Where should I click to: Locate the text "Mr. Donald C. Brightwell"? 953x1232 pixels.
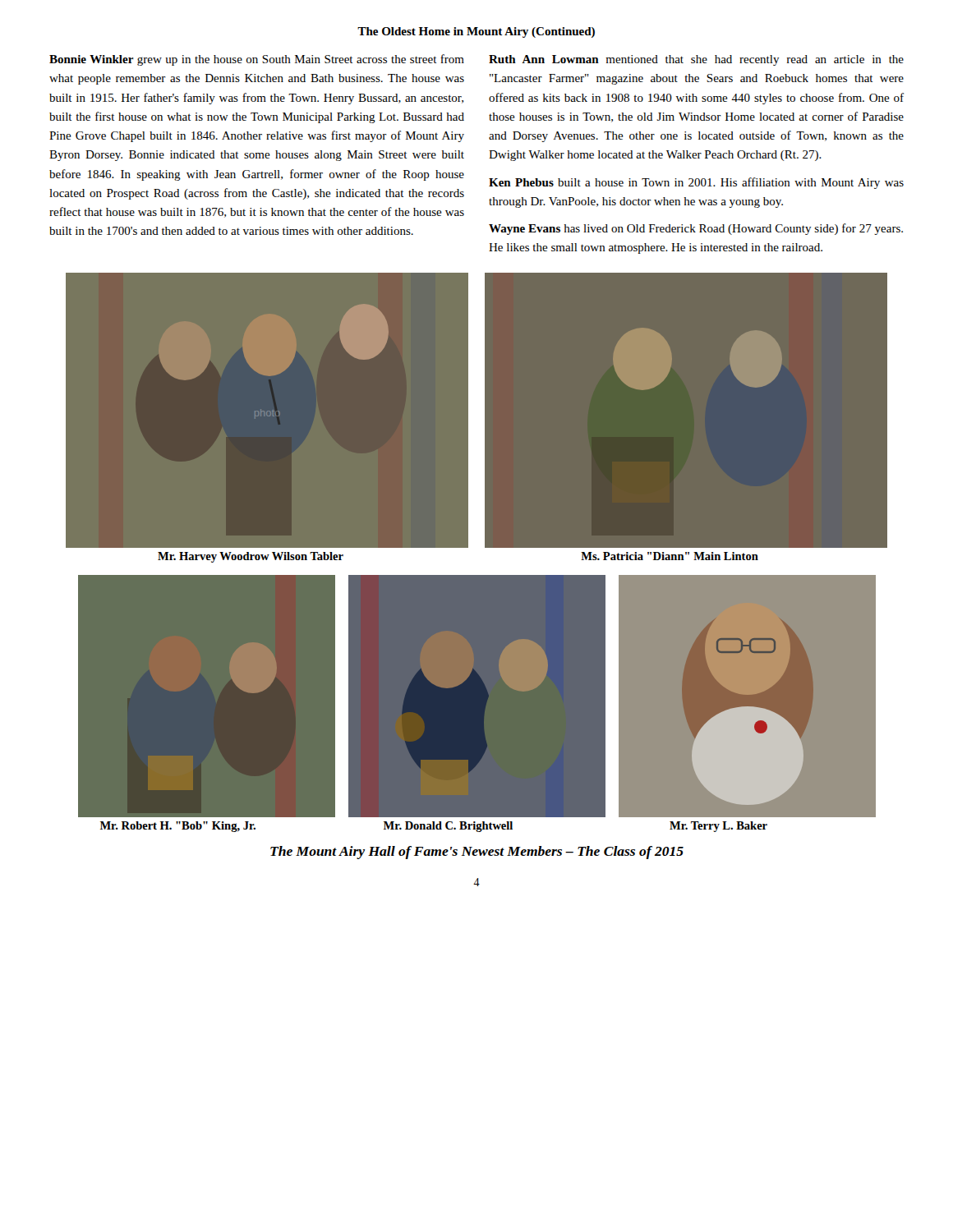[x=448, y=825]
